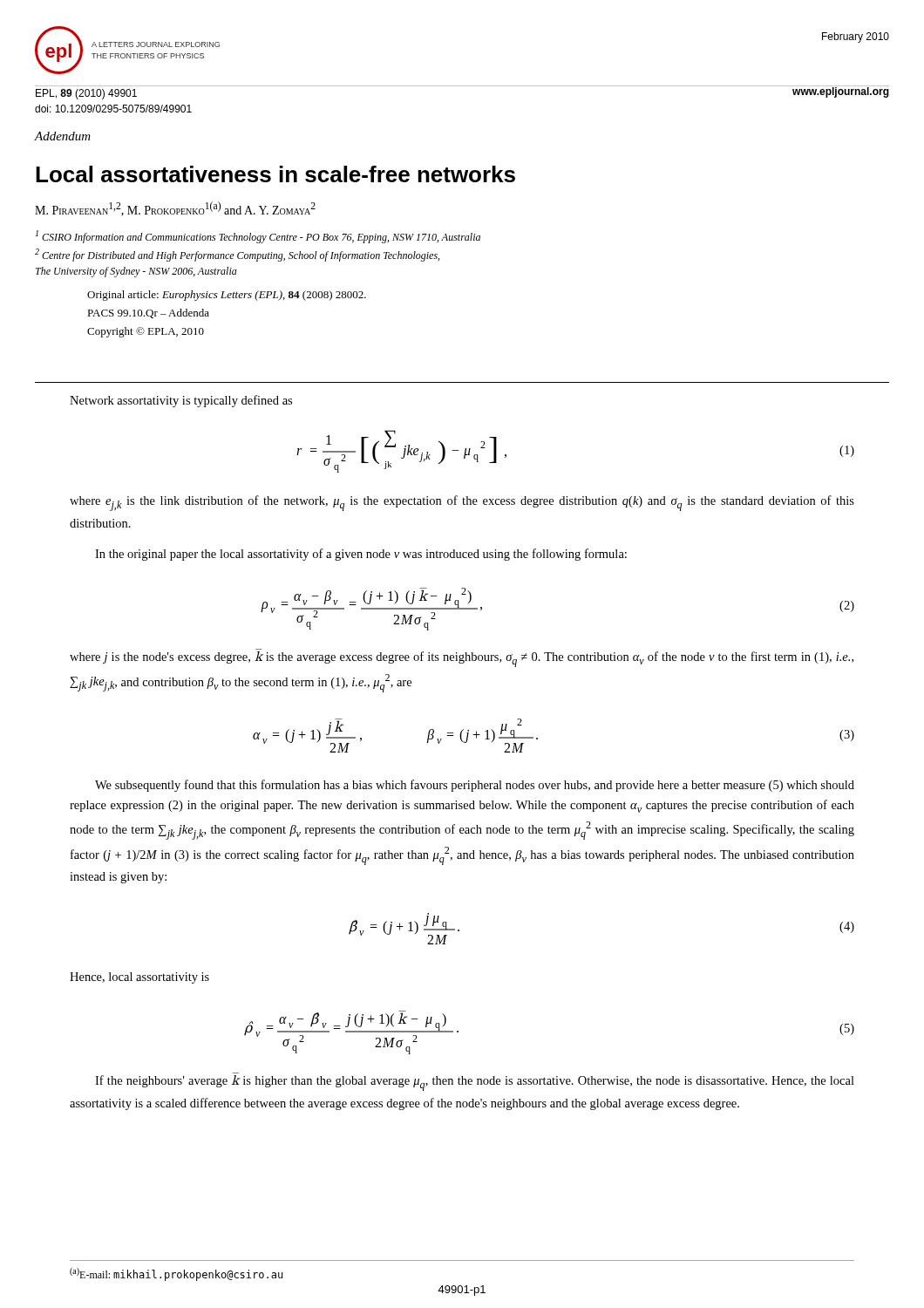The height and width of the screenshot is (1308, 924).
Task: Select the region starting "where j is"
Action: 462,671
